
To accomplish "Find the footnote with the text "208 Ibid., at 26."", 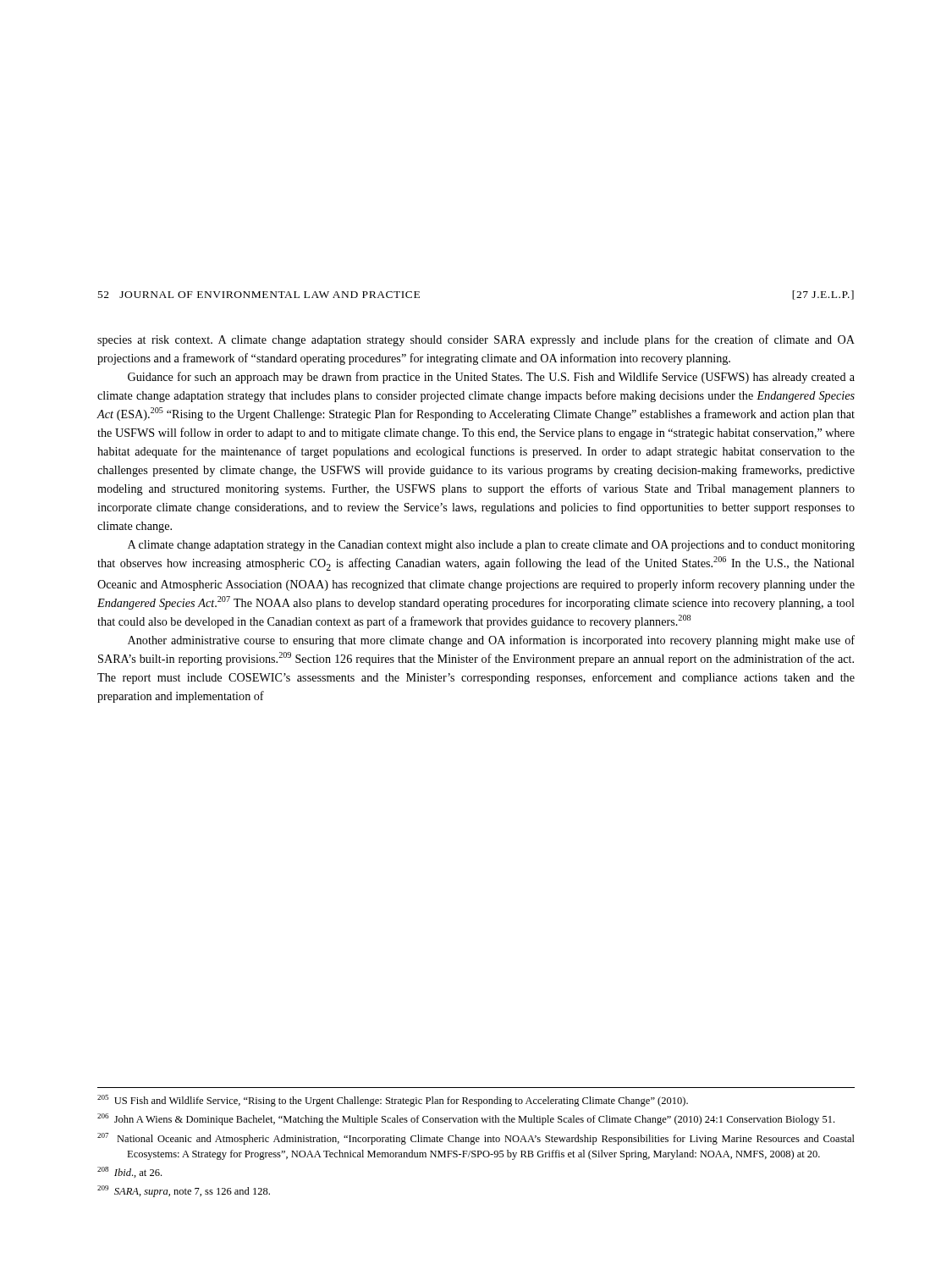I will coord(130,1172).
